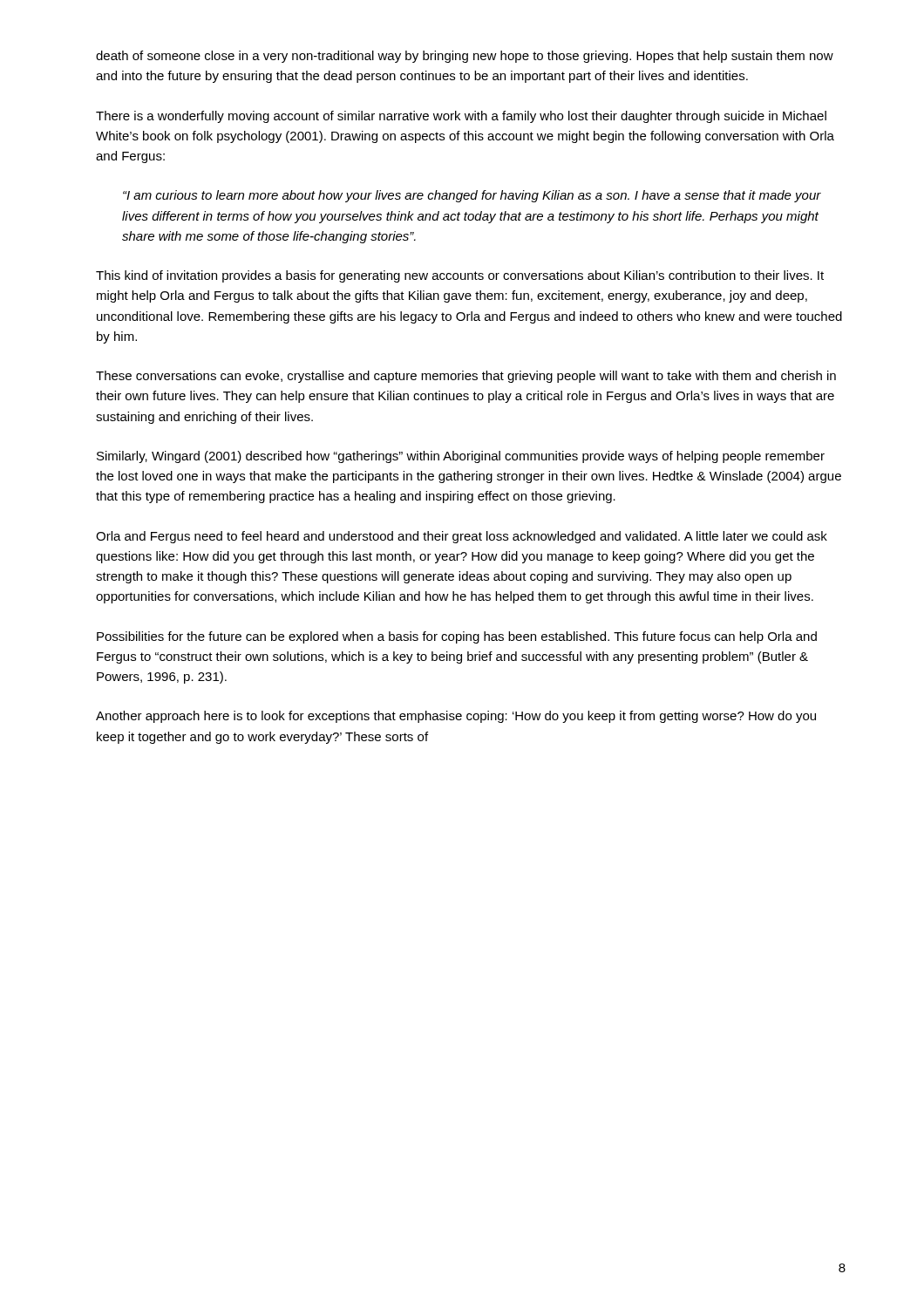Select the passage starting "death of someone close"
The image size is (924, 1308).
pos(464,66)
